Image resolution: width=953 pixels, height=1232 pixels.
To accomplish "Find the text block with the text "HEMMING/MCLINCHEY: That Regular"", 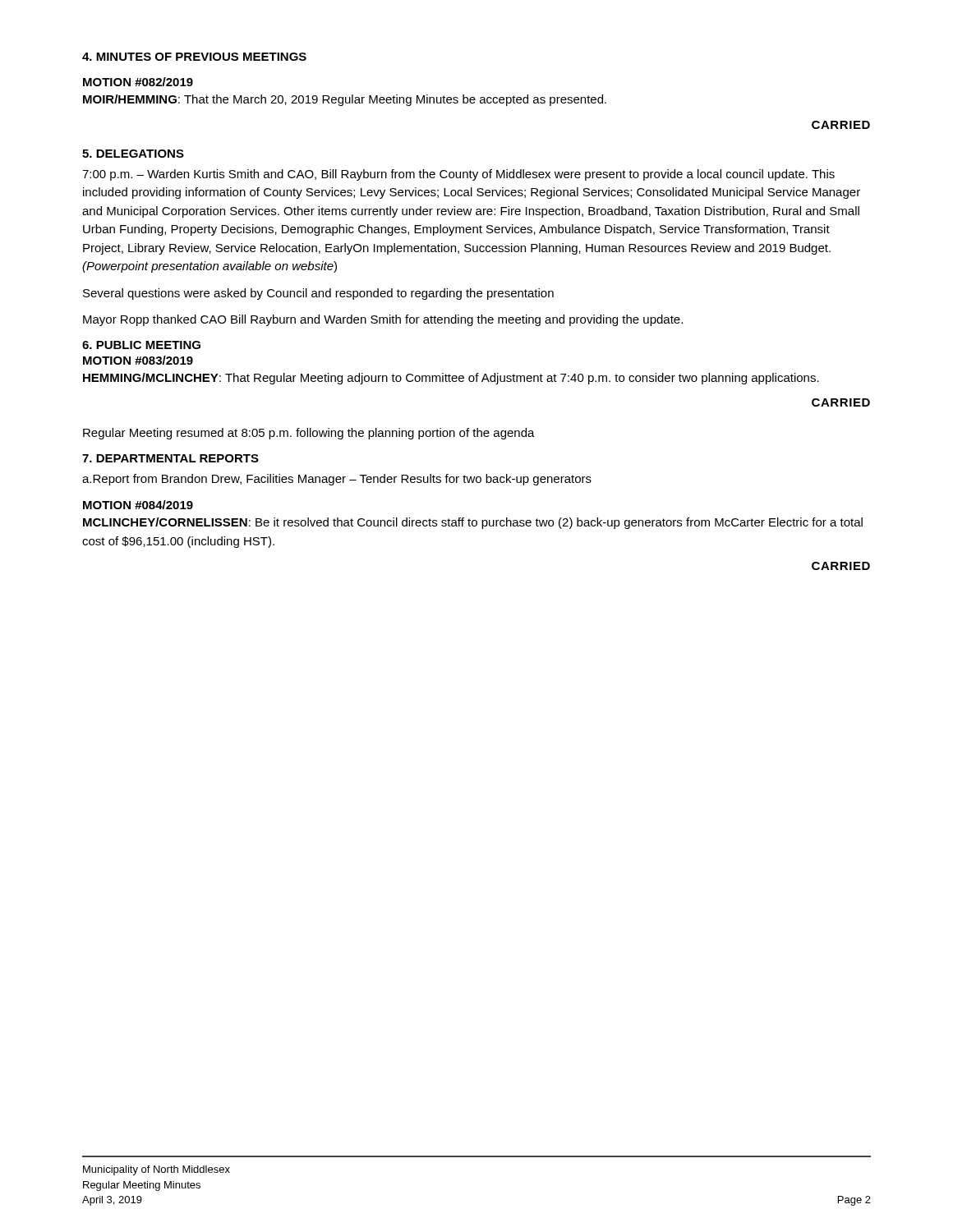I will click(451, 377).
